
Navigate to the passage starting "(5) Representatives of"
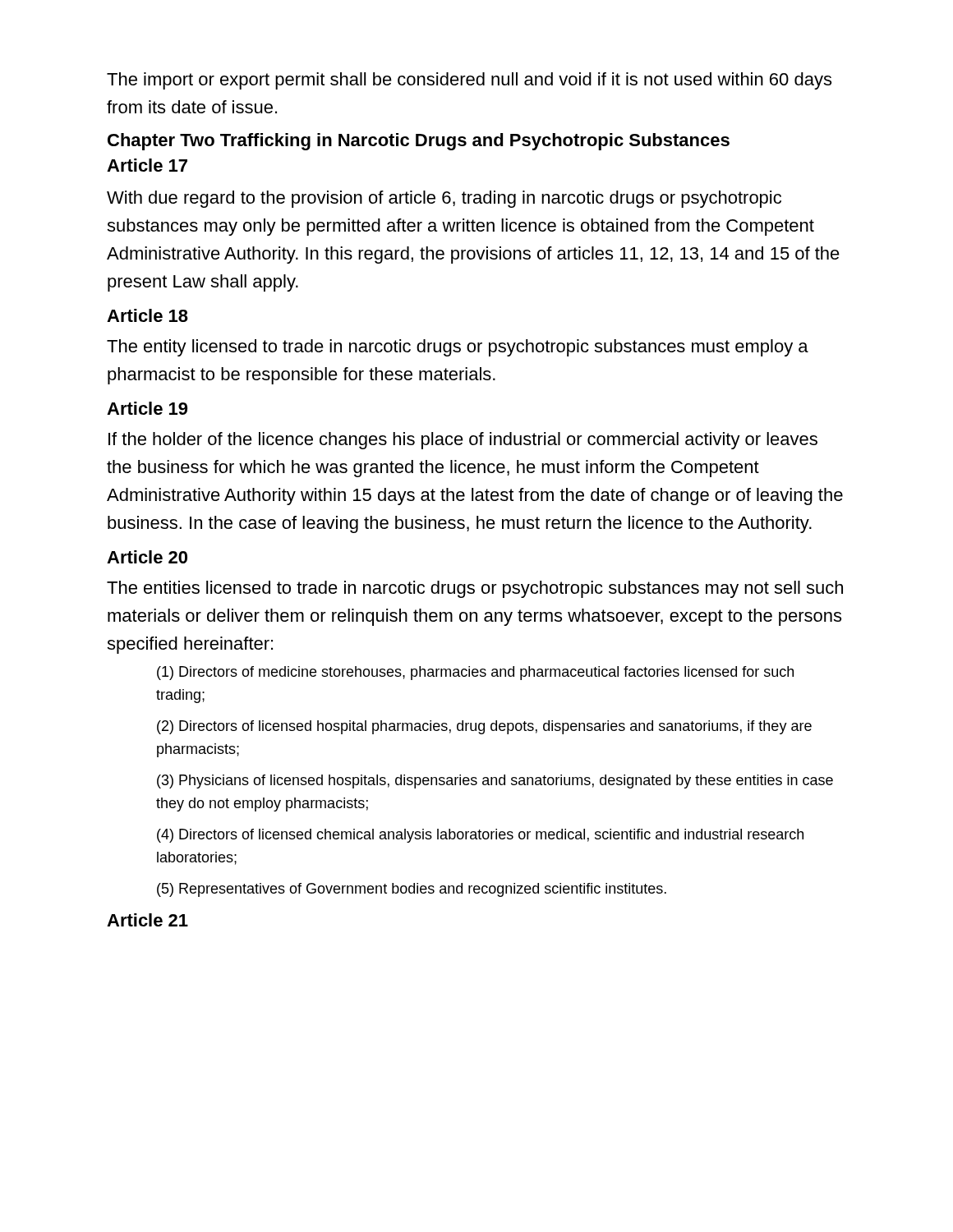tap(412, 888)
